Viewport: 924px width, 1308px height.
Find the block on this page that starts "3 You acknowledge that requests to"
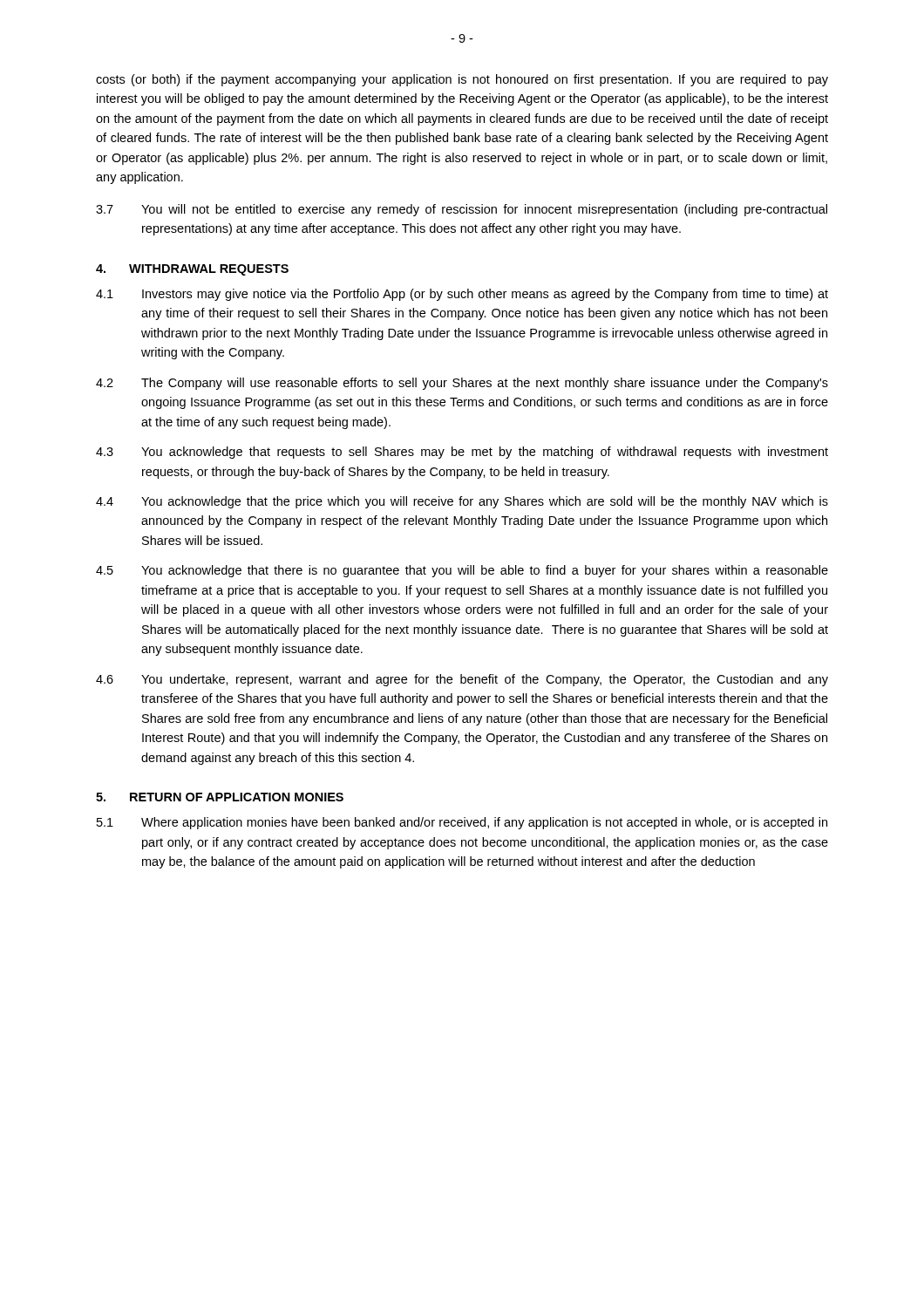[x=462, y=462]
